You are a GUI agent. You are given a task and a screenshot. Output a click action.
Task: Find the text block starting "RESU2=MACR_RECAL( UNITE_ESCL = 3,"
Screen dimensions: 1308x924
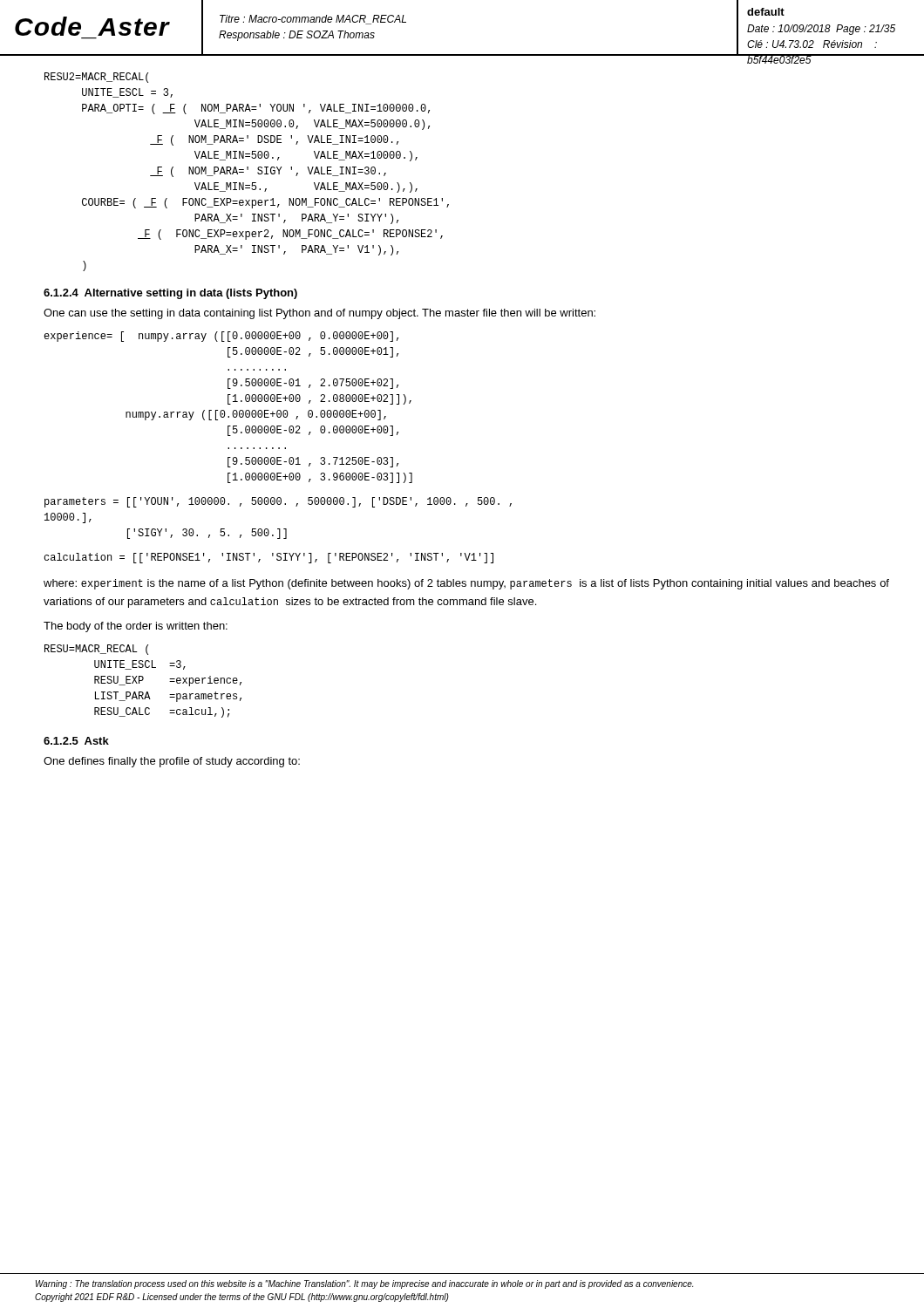coord(96,78)
